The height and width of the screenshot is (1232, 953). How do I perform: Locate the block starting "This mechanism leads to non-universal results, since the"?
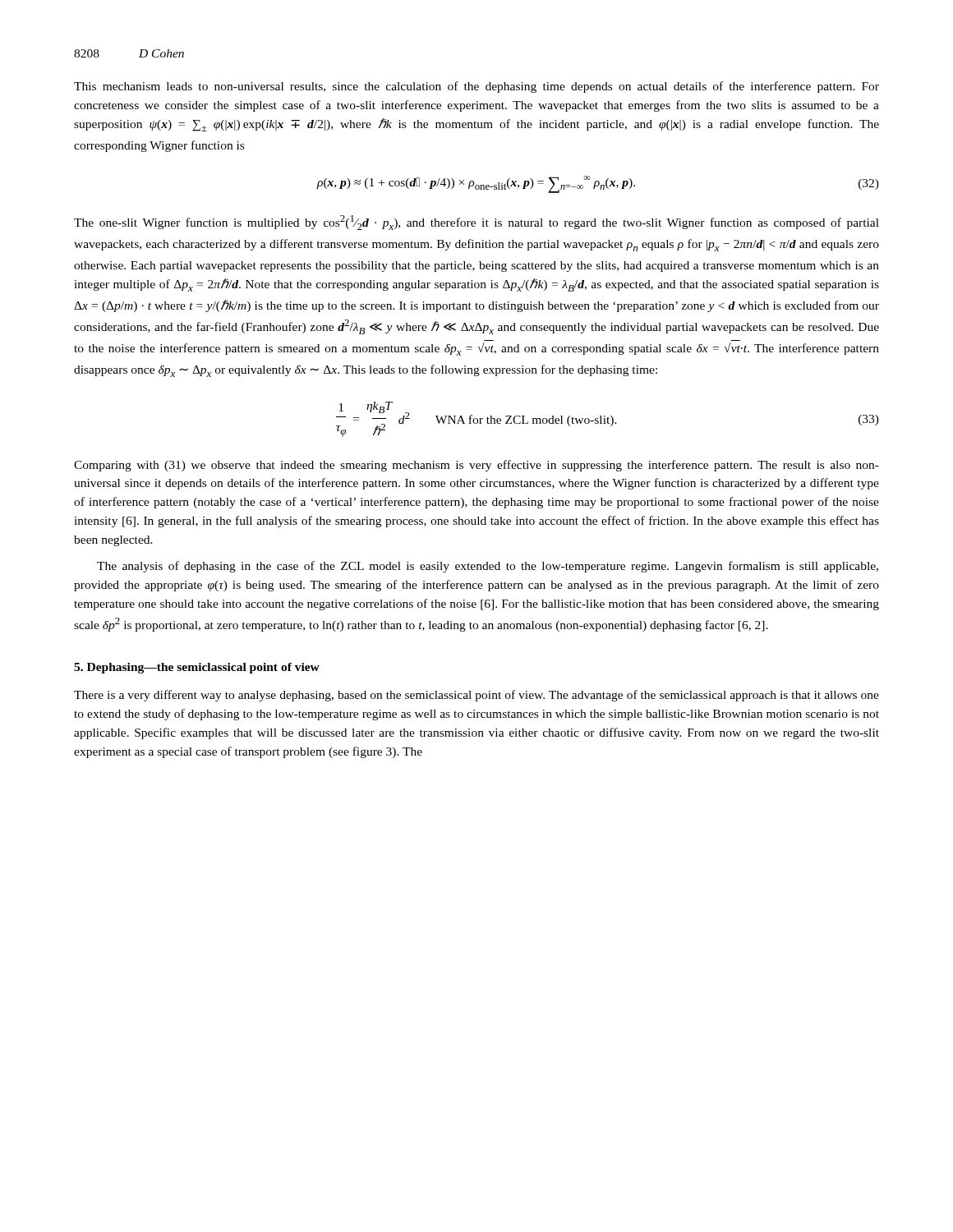(x=476, y=116)
